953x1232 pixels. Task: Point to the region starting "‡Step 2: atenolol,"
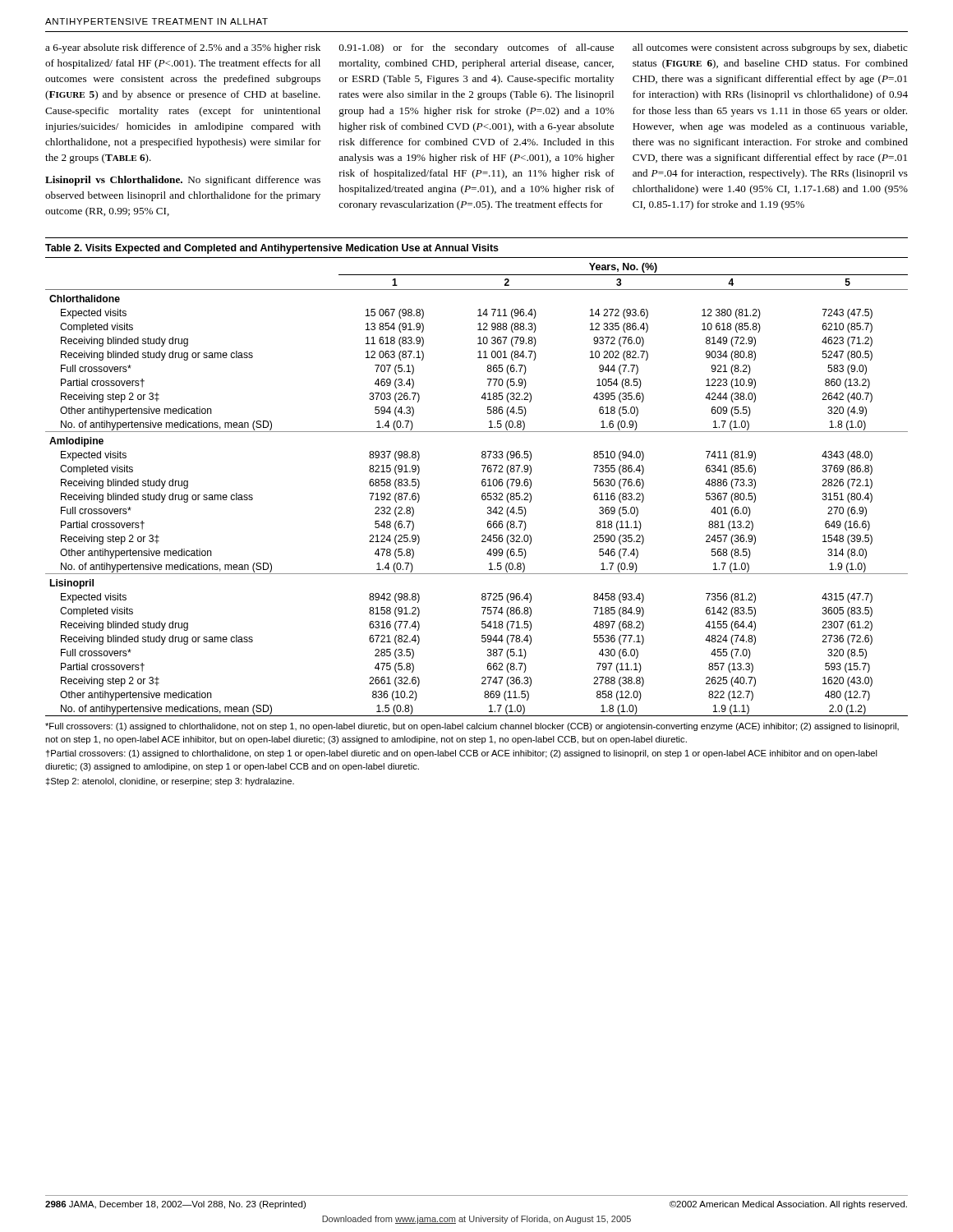[x=170, y=782]
